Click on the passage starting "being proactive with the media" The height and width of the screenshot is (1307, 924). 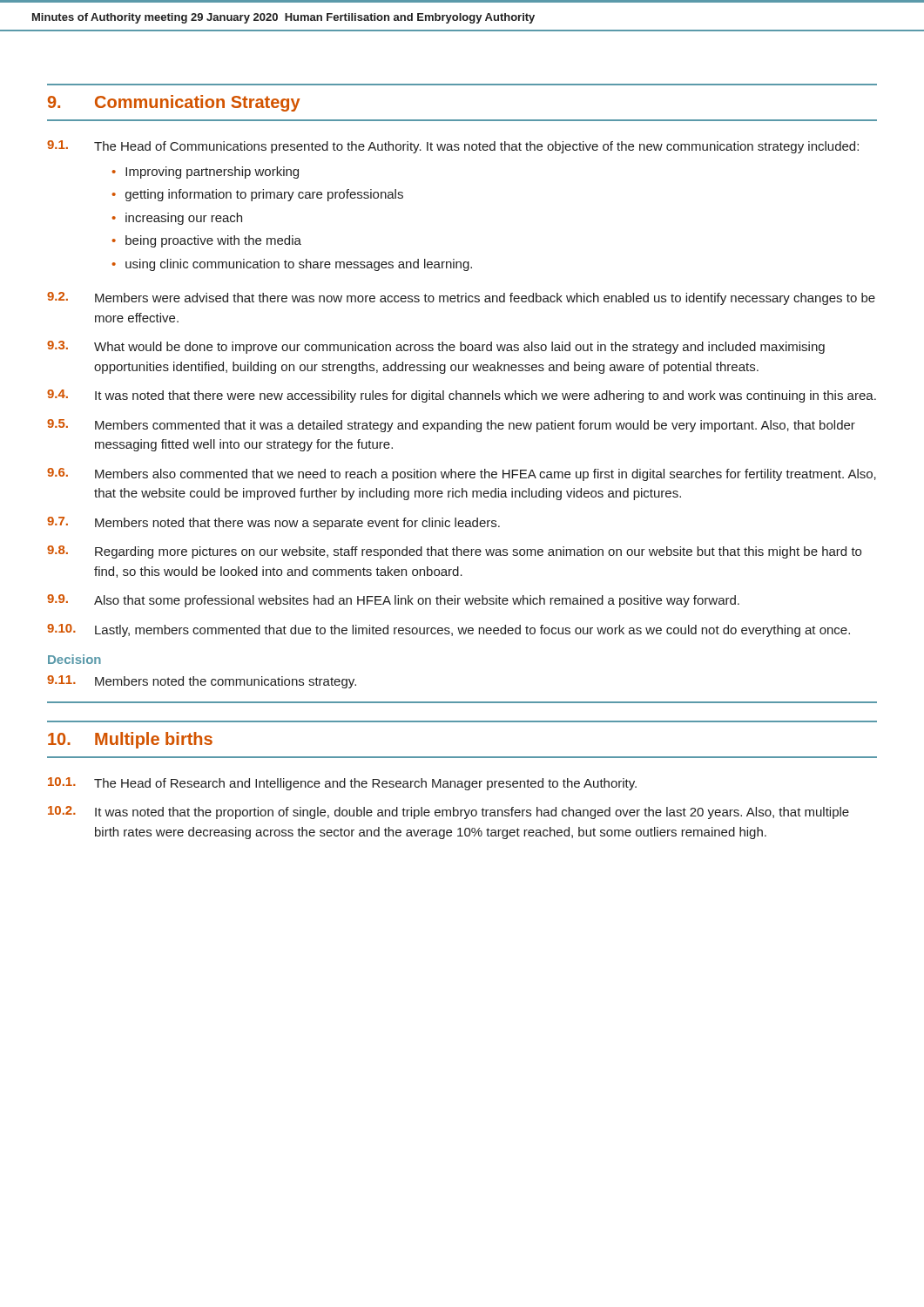[213, 240]
